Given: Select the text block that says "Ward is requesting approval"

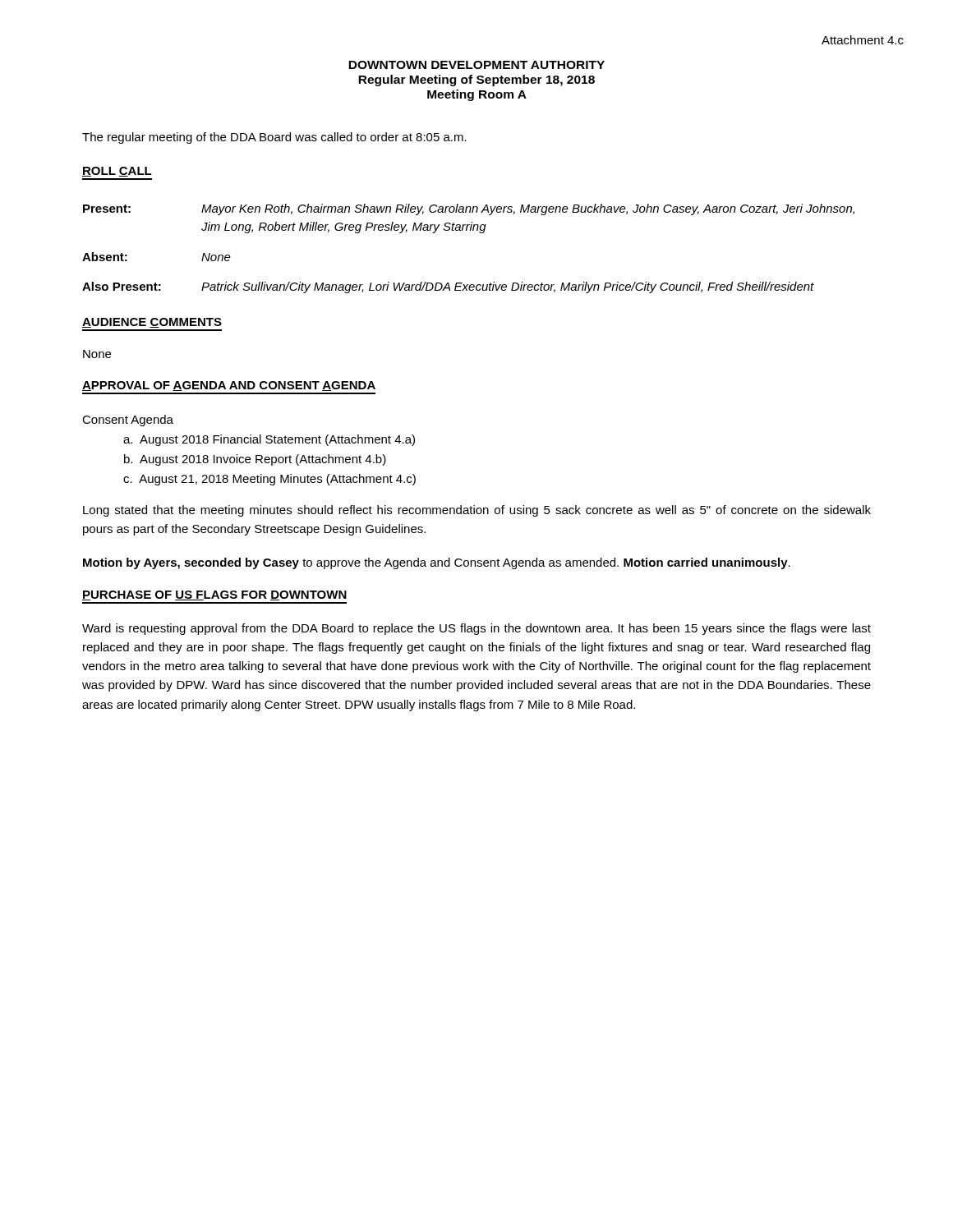Looking at the screenshot, I should pos(476,666).
